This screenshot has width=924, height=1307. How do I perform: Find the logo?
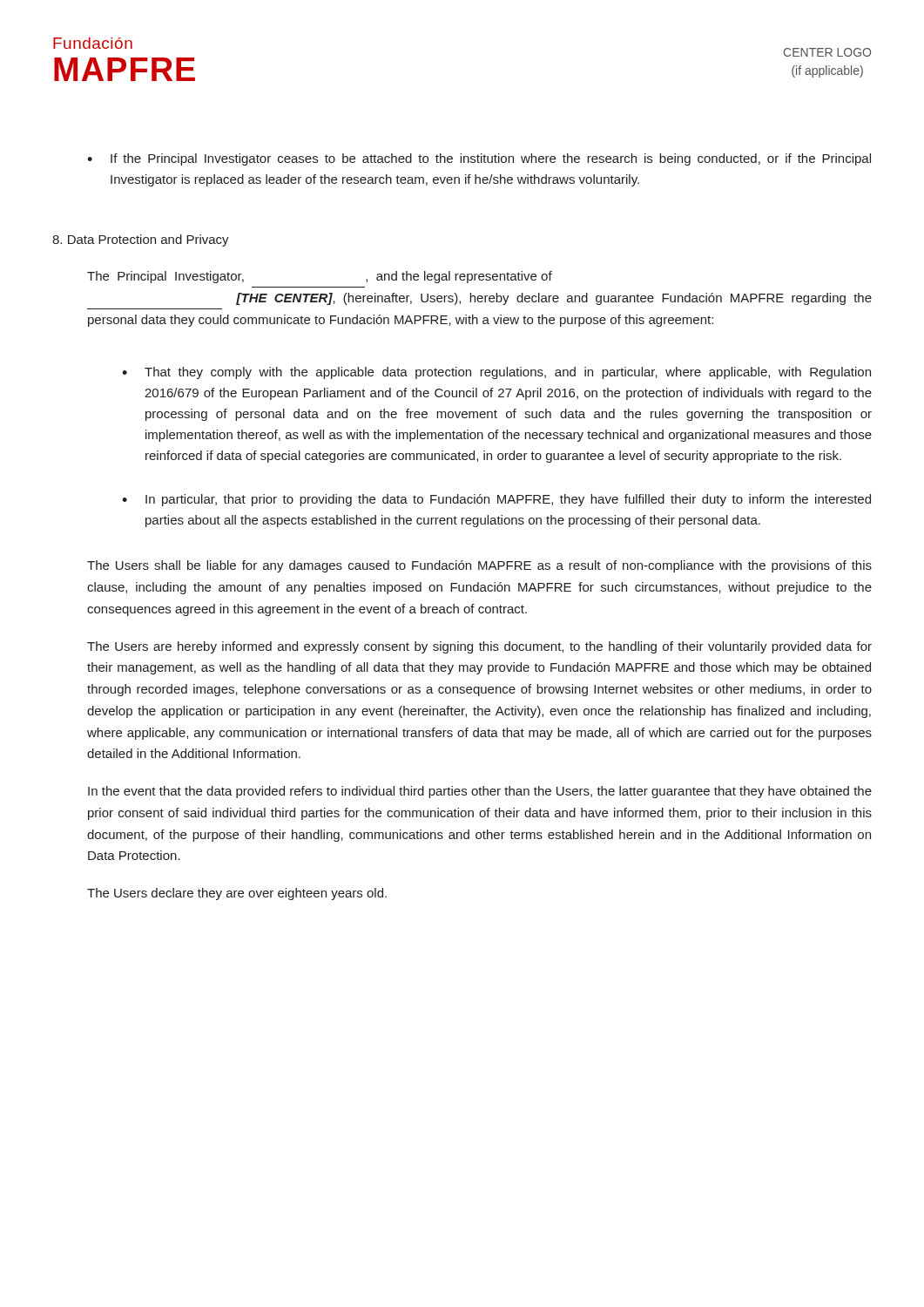[125, 61]
